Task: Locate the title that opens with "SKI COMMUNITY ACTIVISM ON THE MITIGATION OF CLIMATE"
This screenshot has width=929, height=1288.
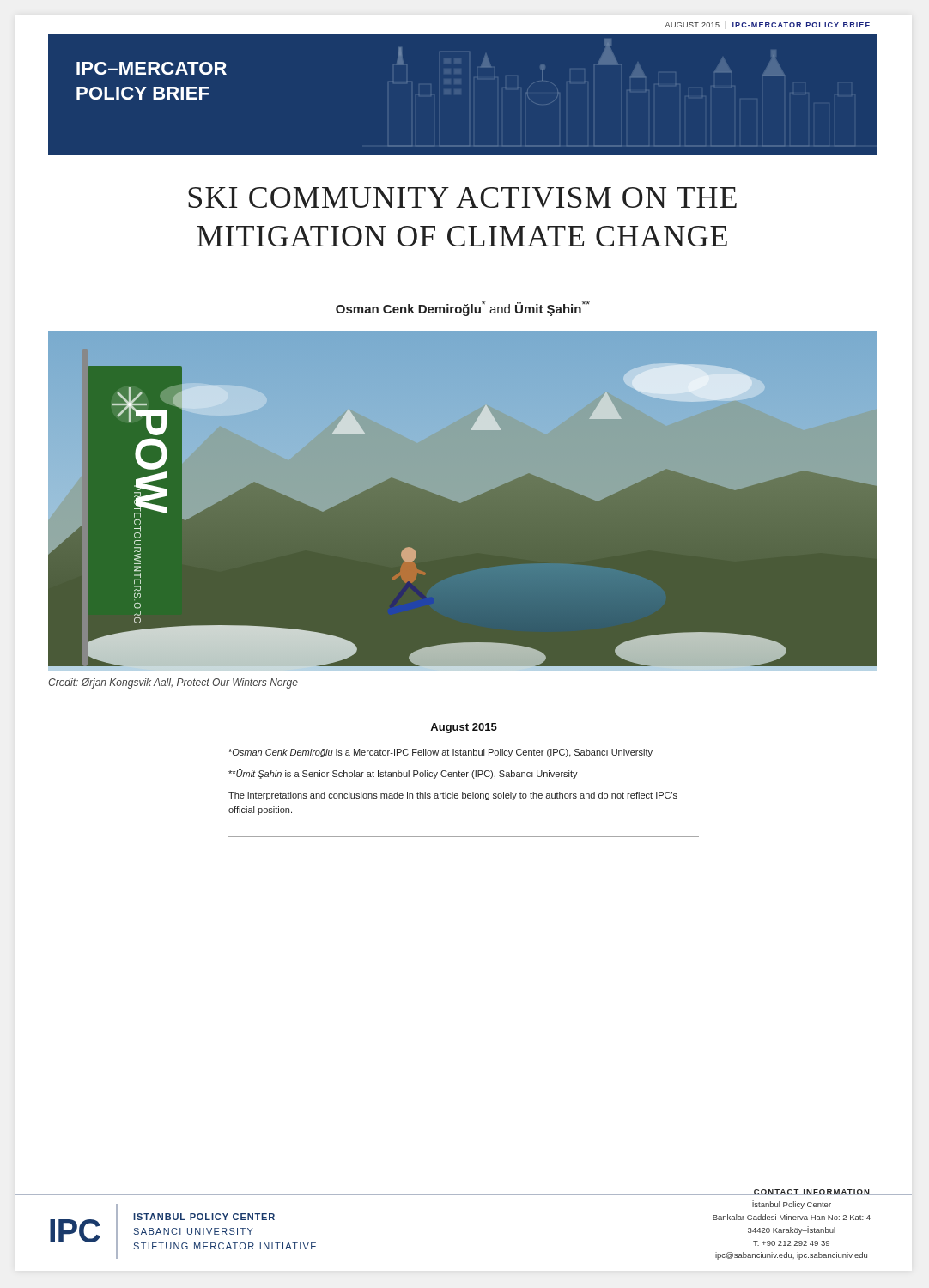Action: pos(463,217)
